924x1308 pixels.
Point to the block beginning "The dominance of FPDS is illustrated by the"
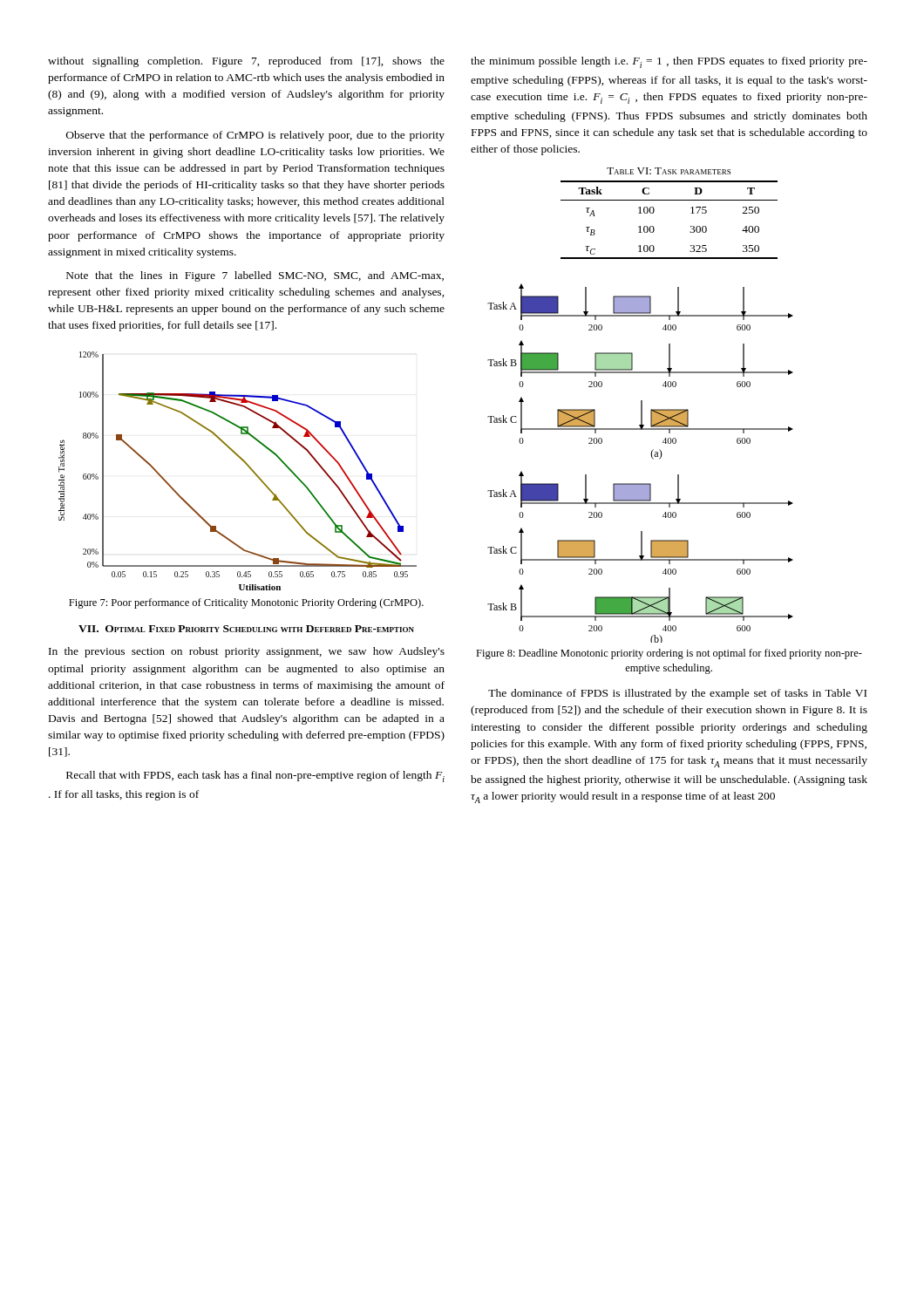click(669, 746)
